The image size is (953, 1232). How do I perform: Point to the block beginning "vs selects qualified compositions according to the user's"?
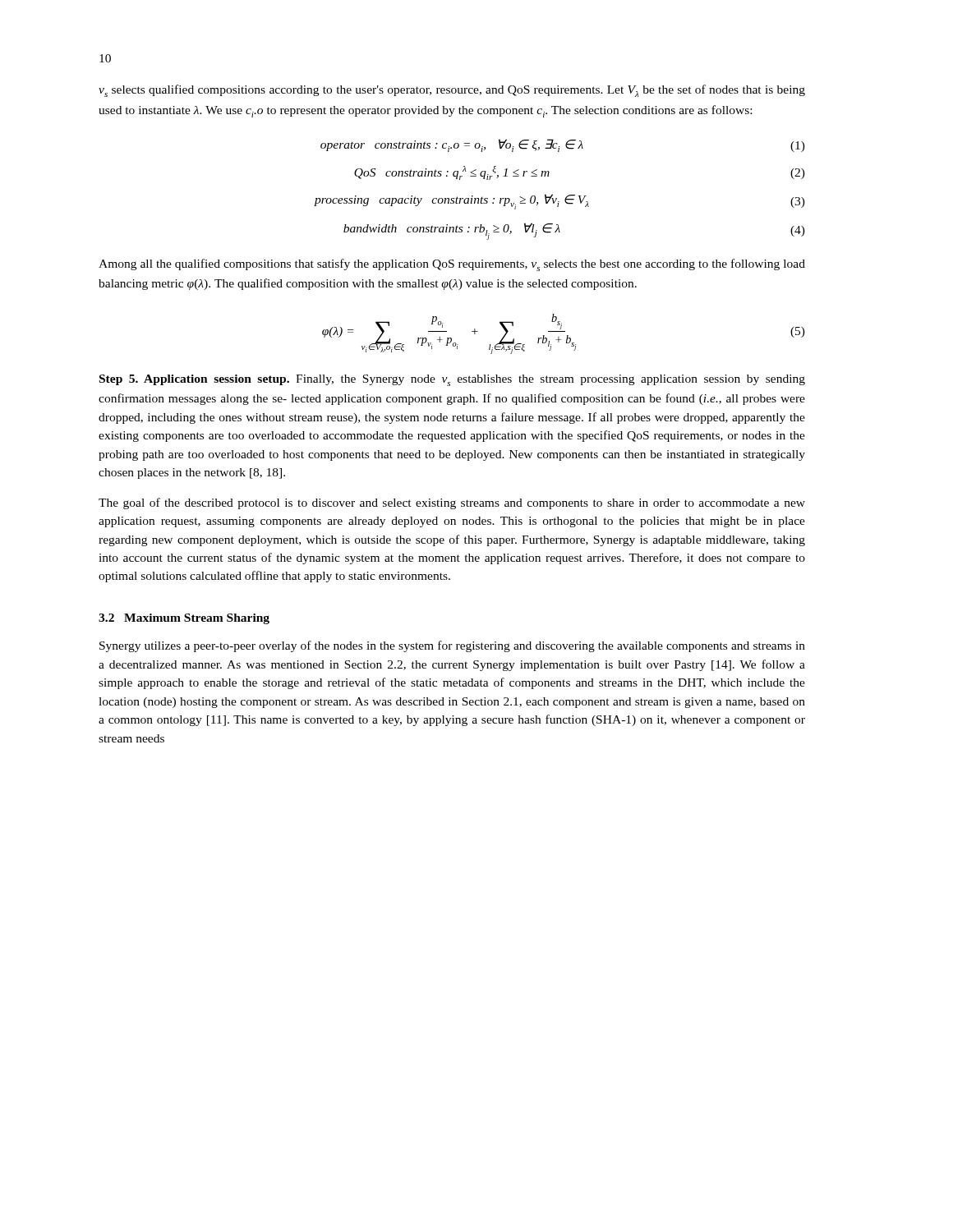click(452, 101)
